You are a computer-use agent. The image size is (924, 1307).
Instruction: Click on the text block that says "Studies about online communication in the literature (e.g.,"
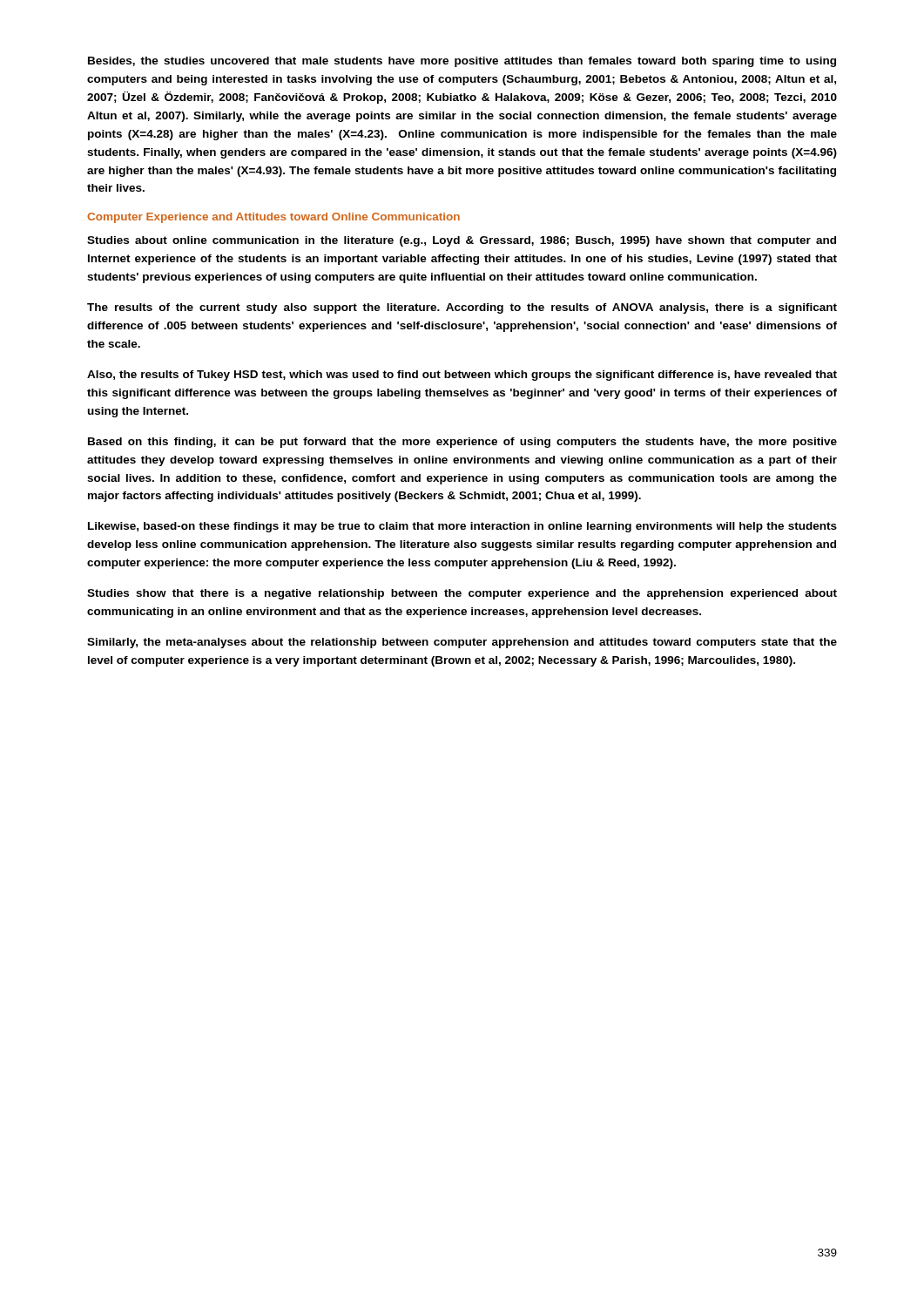click(462, 259)
